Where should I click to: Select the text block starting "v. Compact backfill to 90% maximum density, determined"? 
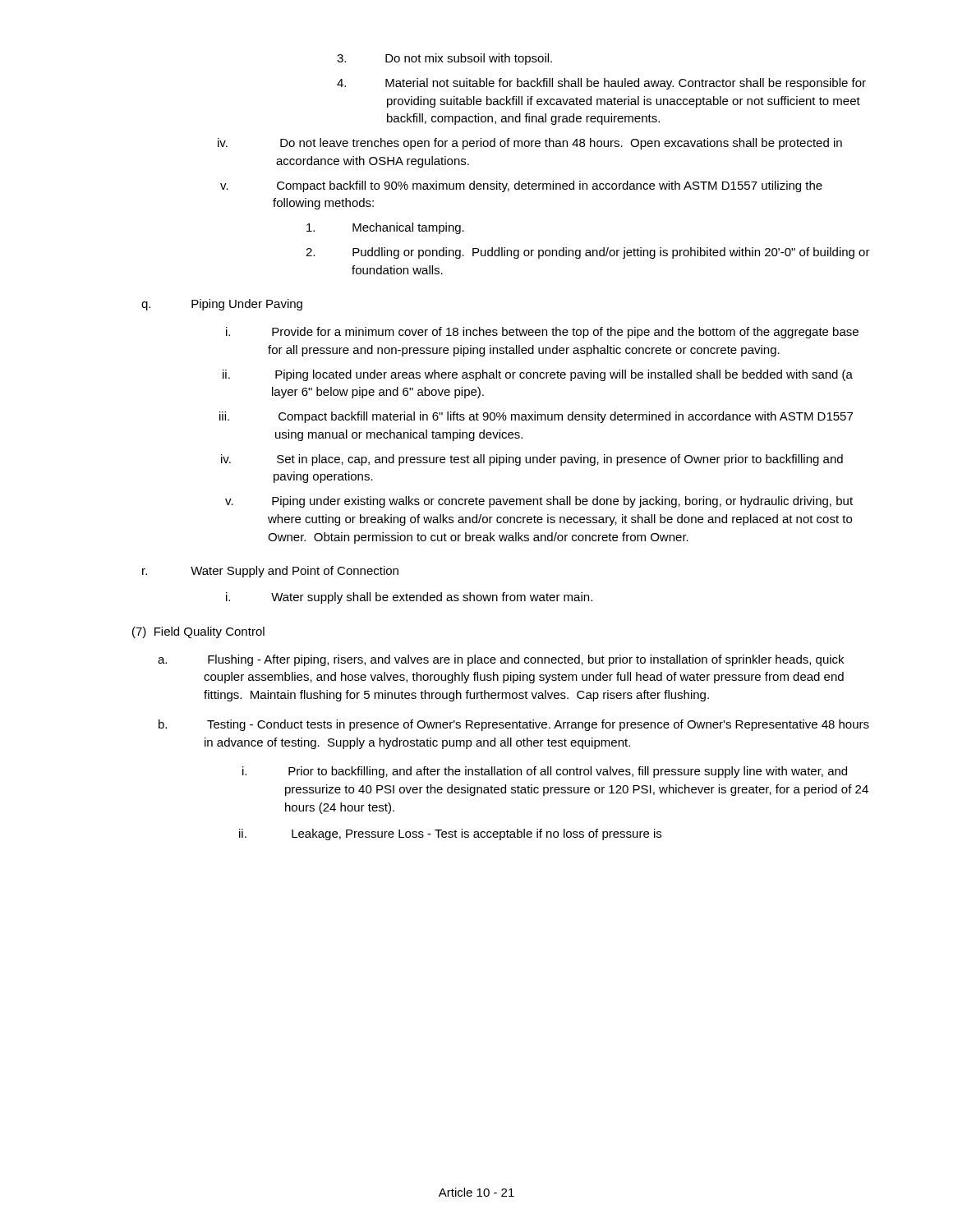(559, 194)
